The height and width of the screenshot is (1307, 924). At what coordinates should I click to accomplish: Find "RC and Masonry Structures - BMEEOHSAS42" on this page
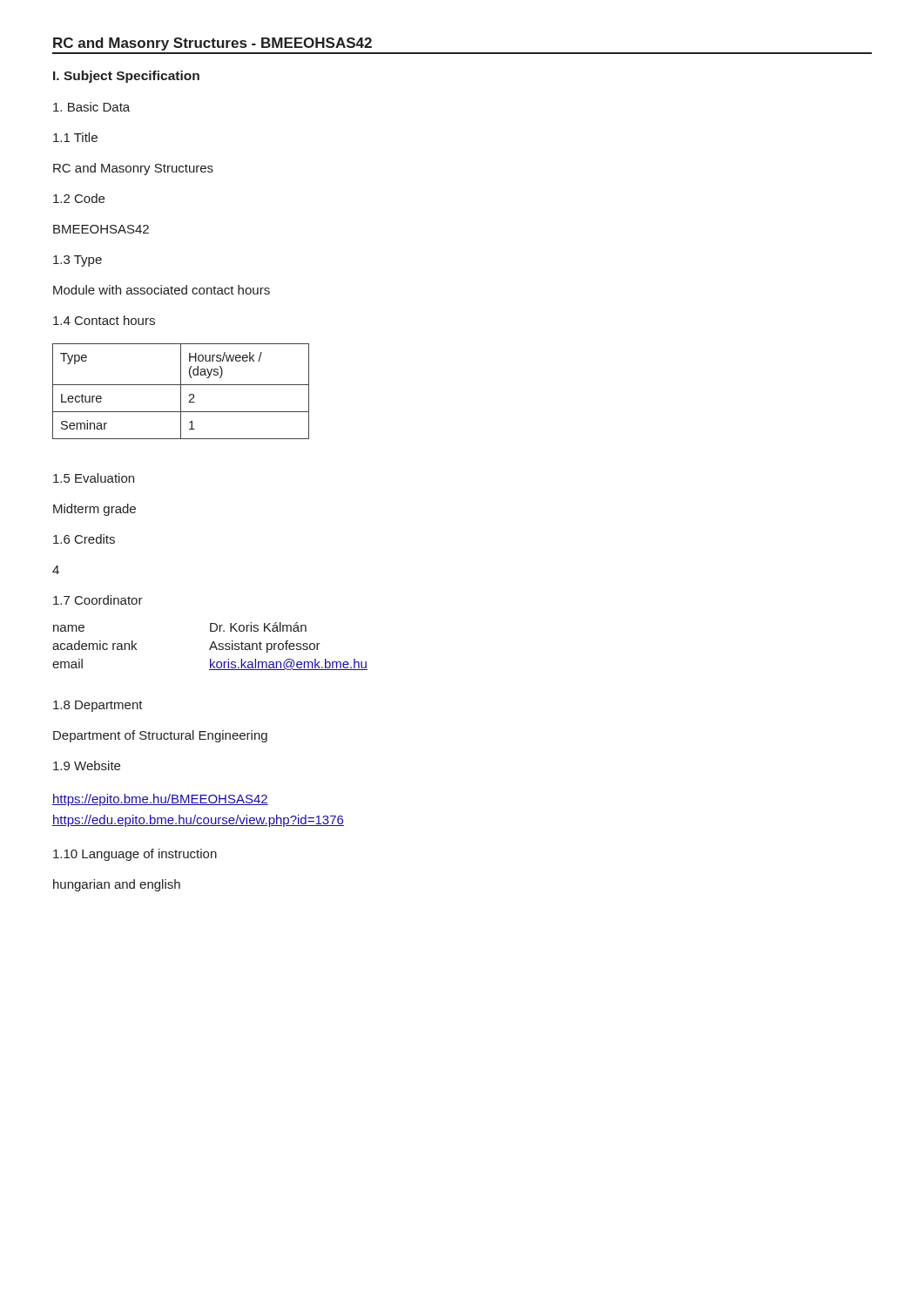212,43
